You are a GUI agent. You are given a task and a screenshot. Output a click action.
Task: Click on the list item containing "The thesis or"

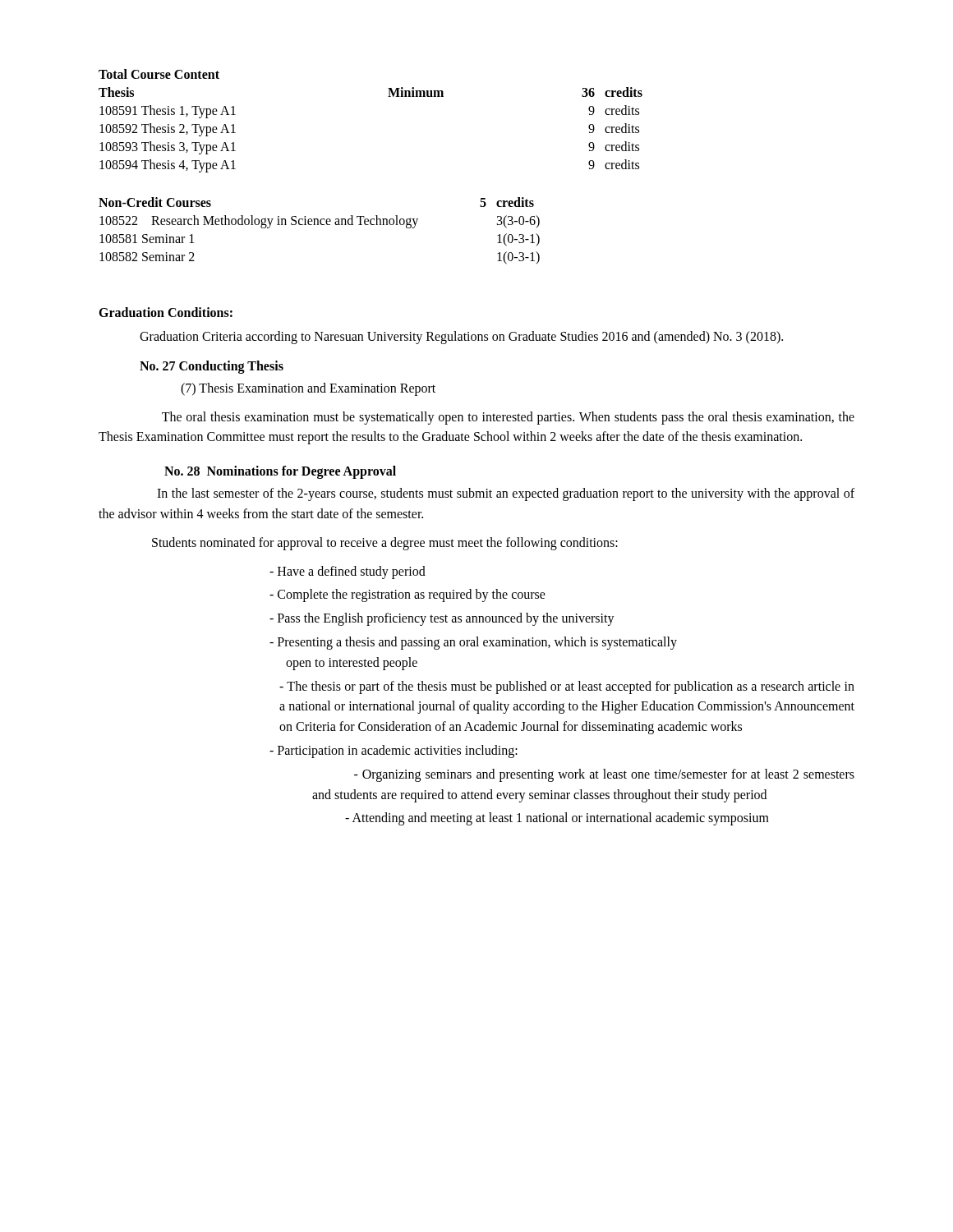pyautogui.click(x=567, y=706)
